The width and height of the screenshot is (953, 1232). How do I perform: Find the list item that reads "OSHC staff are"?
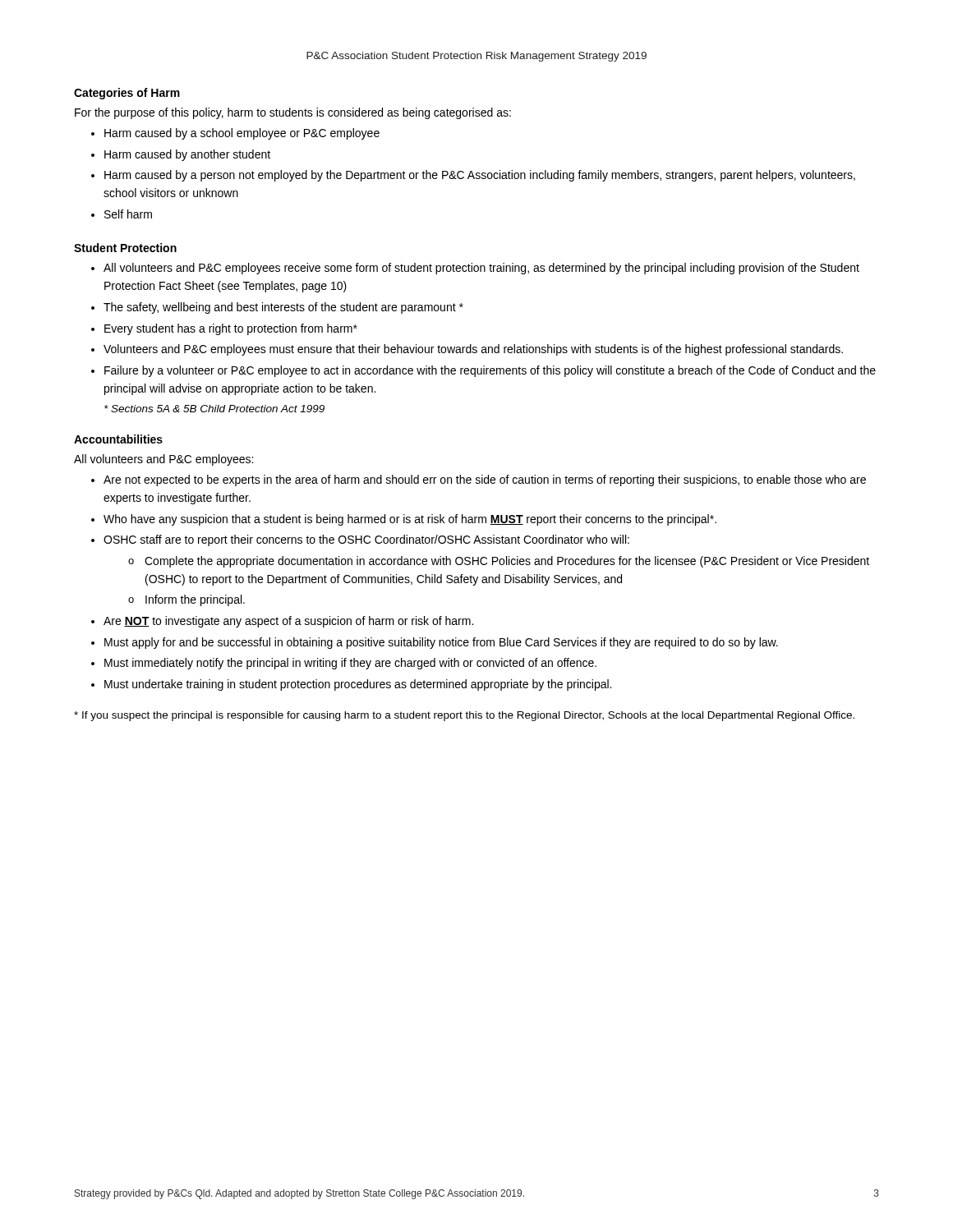(491, 571)
